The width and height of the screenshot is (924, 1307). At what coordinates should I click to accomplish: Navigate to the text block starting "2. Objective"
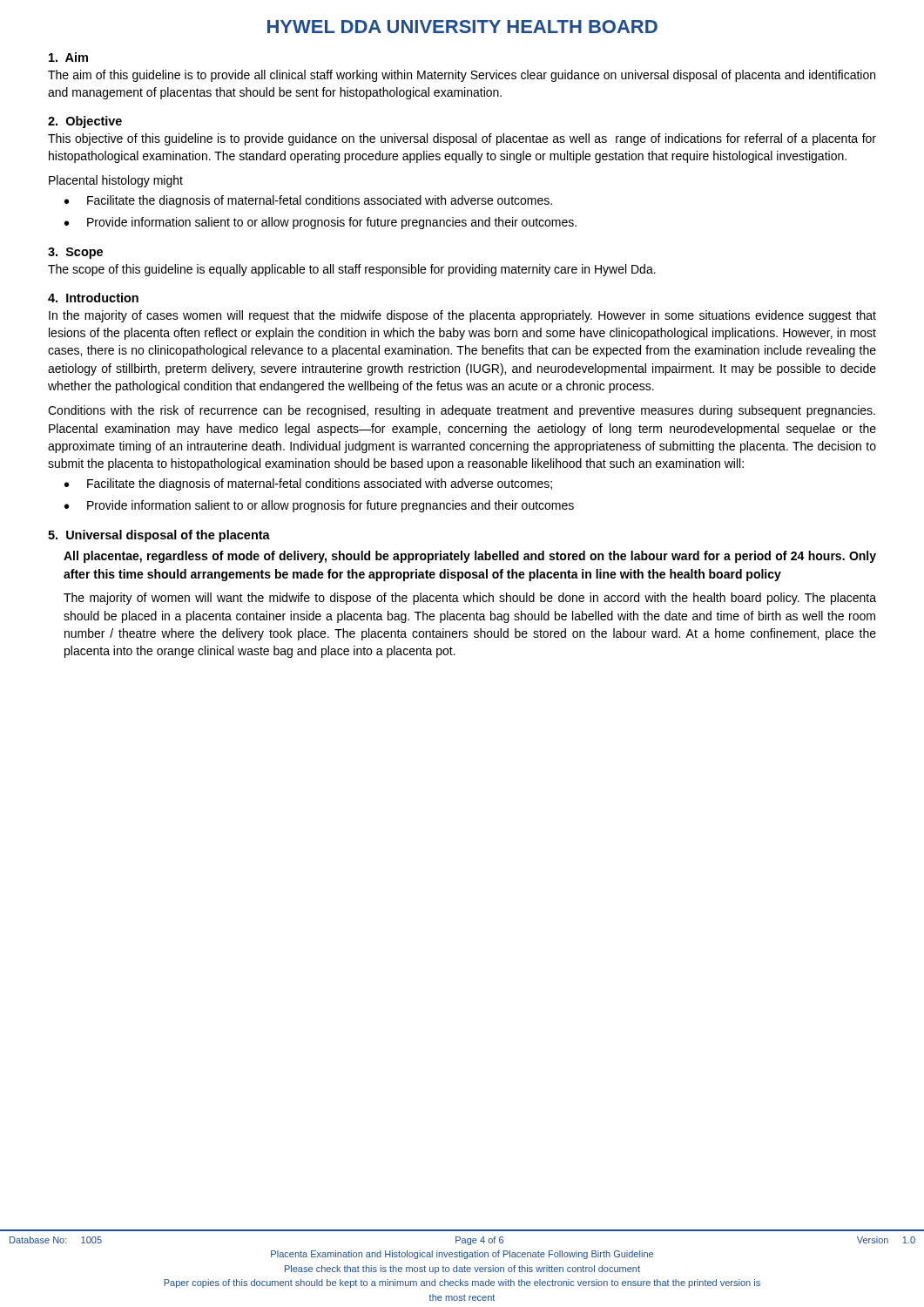coord(85,121)
